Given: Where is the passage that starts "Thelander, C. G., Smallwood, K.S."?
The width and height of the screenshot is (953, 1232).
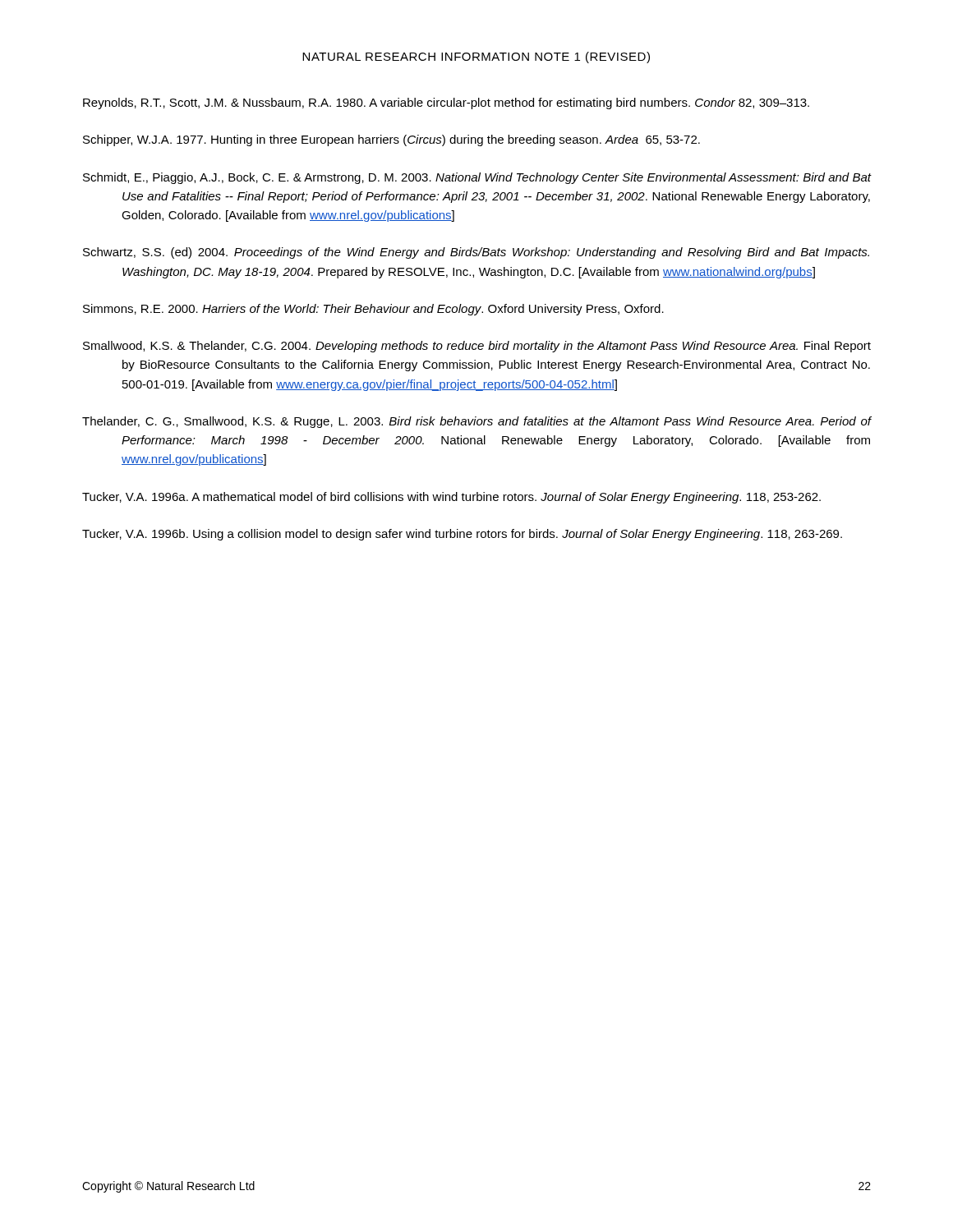Looking at the screenshot, I should [476, 440].
